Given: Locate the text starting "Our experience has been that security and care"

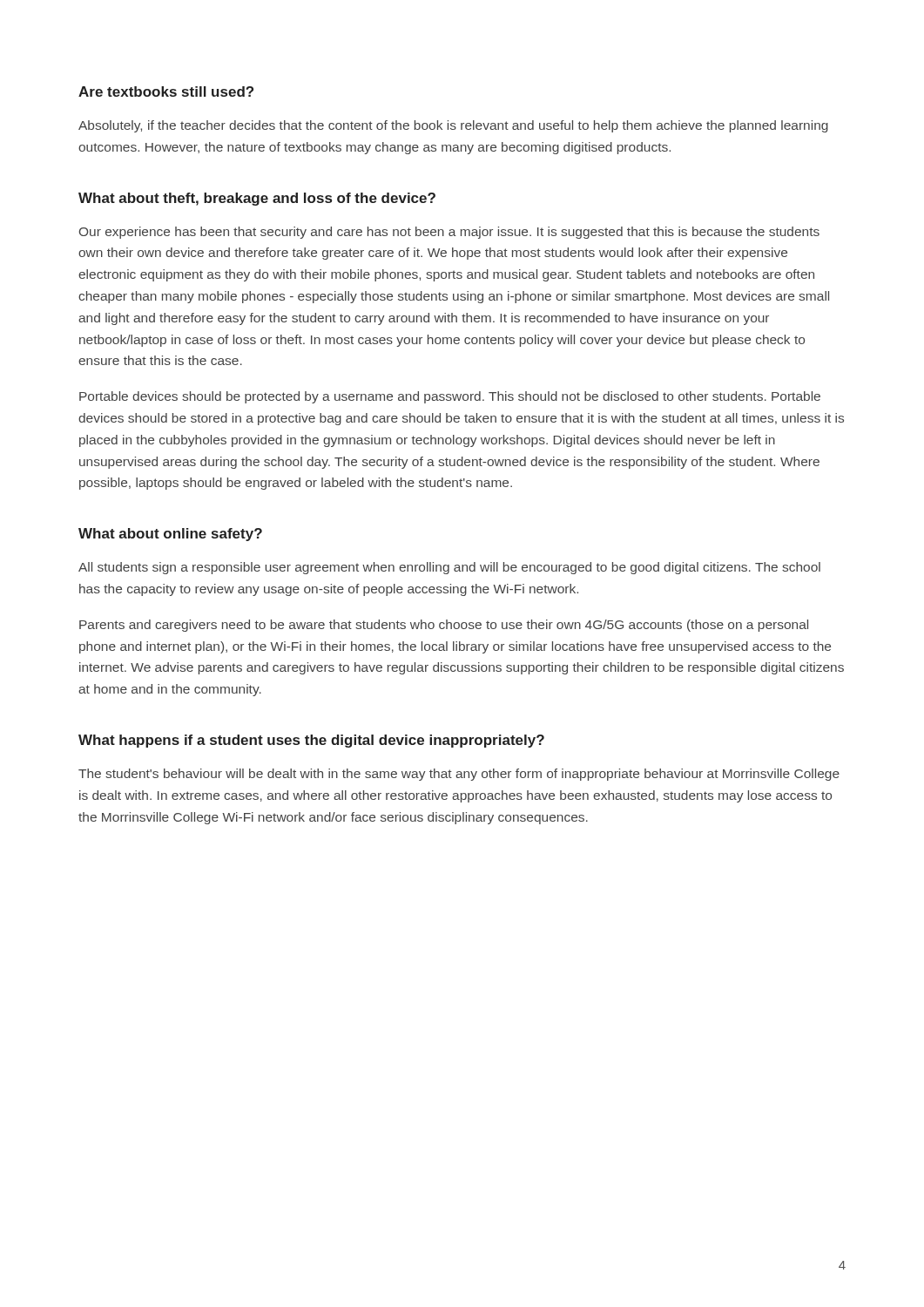Looking at the screenshot, I should tap(454, 296).
